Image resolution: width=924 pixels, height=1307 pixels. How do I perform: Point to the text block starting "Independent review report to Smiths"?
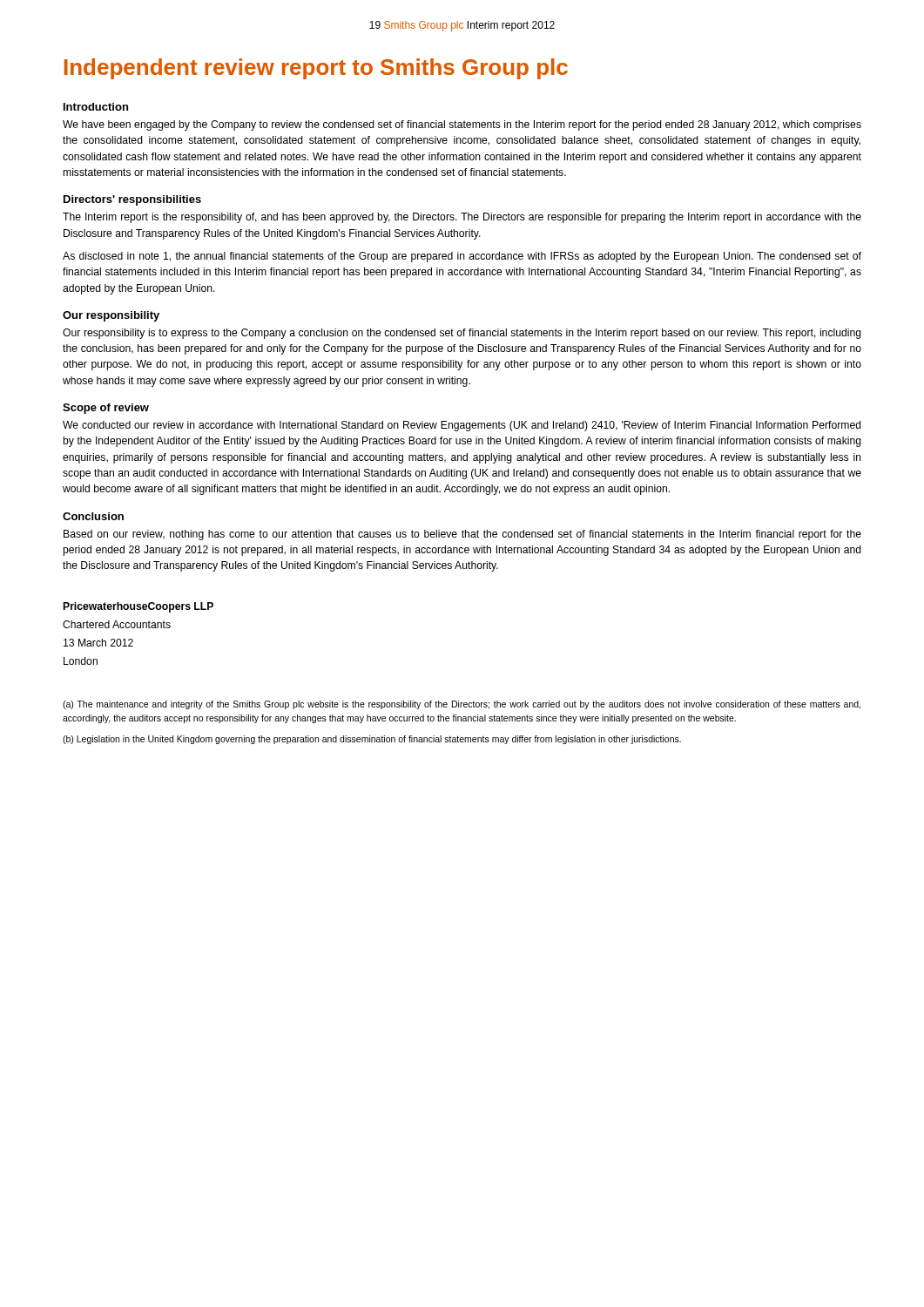(x=462, y=68)
